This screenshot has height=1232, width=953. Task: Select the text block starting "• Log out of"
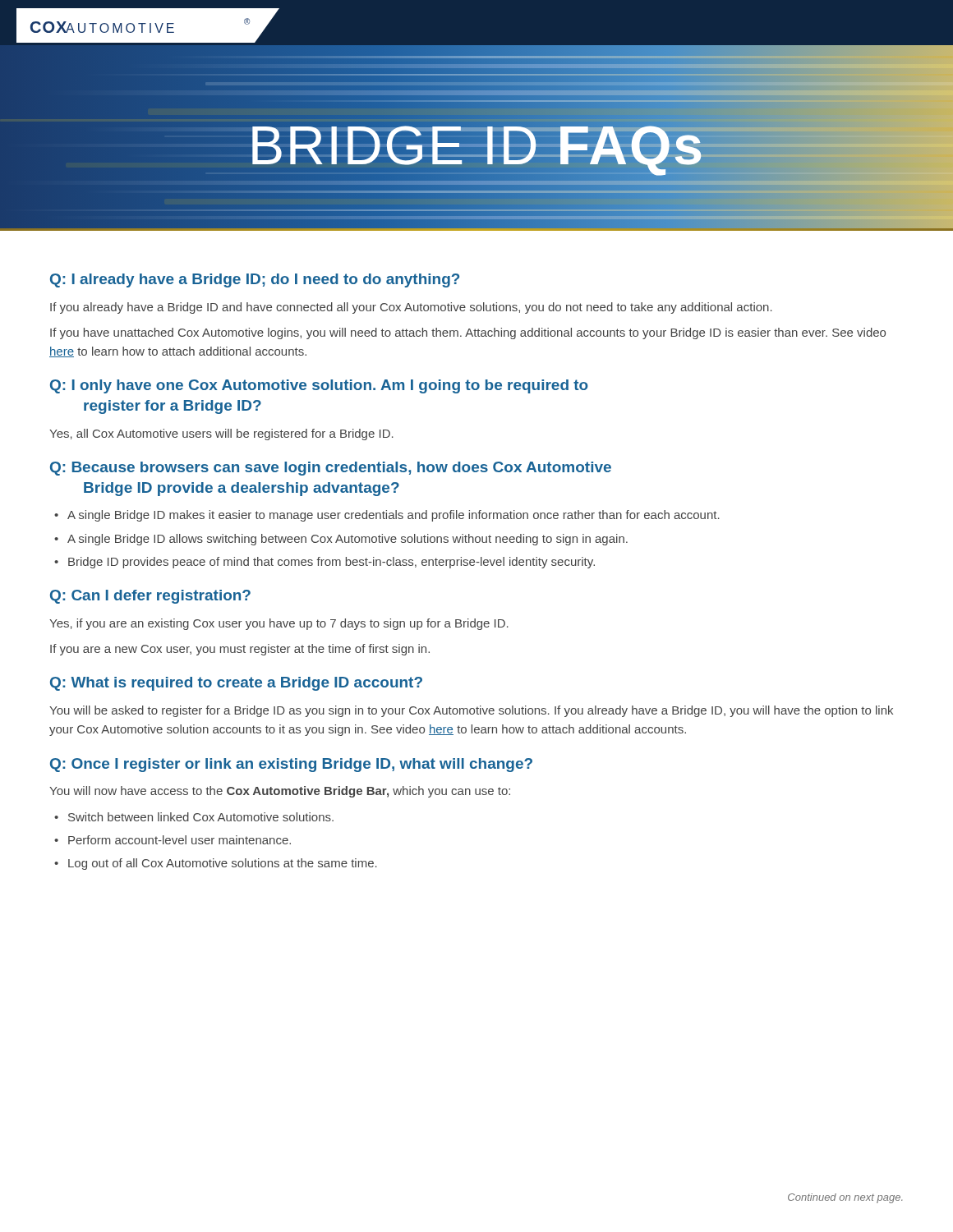[216, 863]
